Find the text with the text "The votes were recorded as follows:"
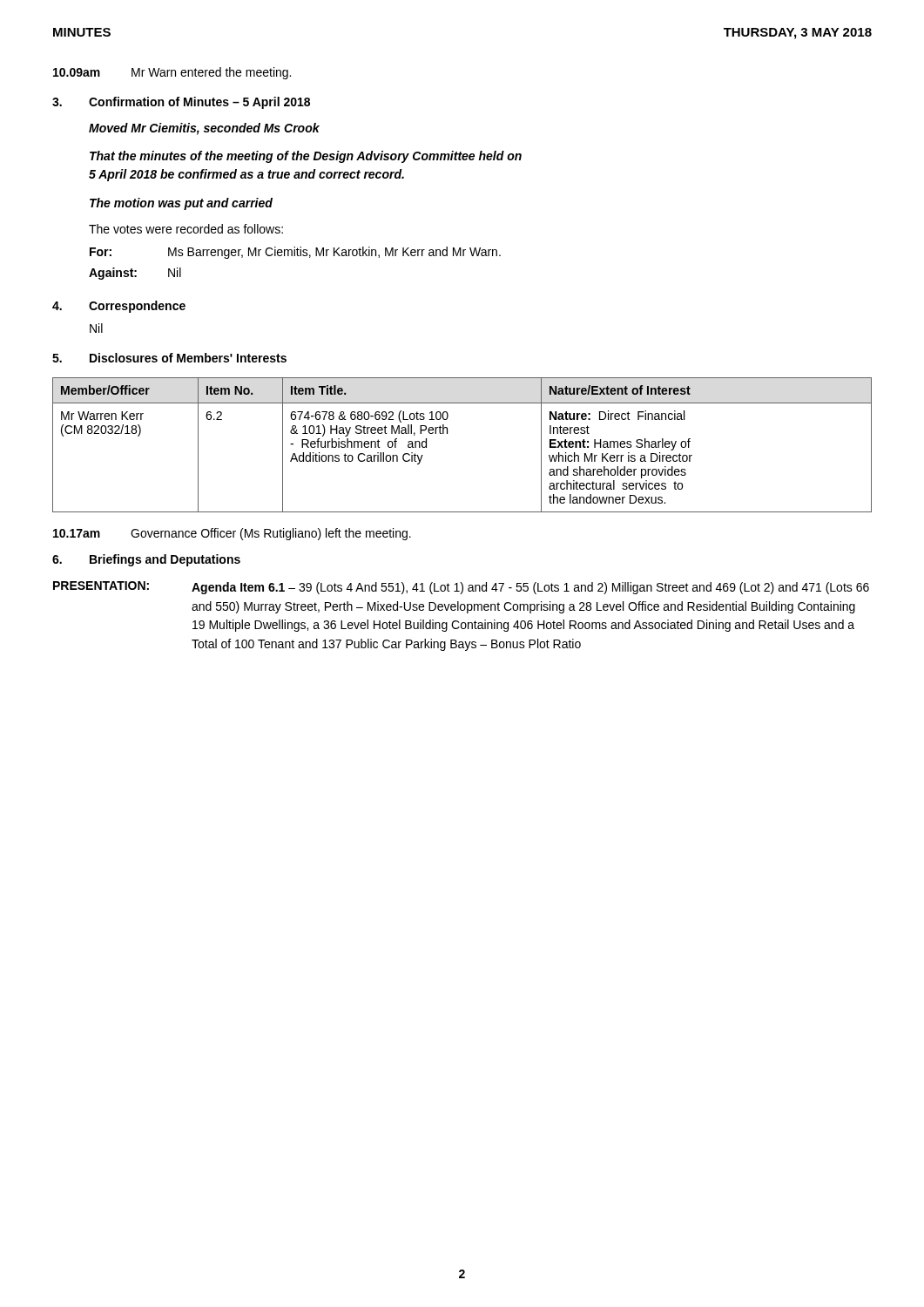Viewport: 924px width, 1307px height. click(186, 229)
